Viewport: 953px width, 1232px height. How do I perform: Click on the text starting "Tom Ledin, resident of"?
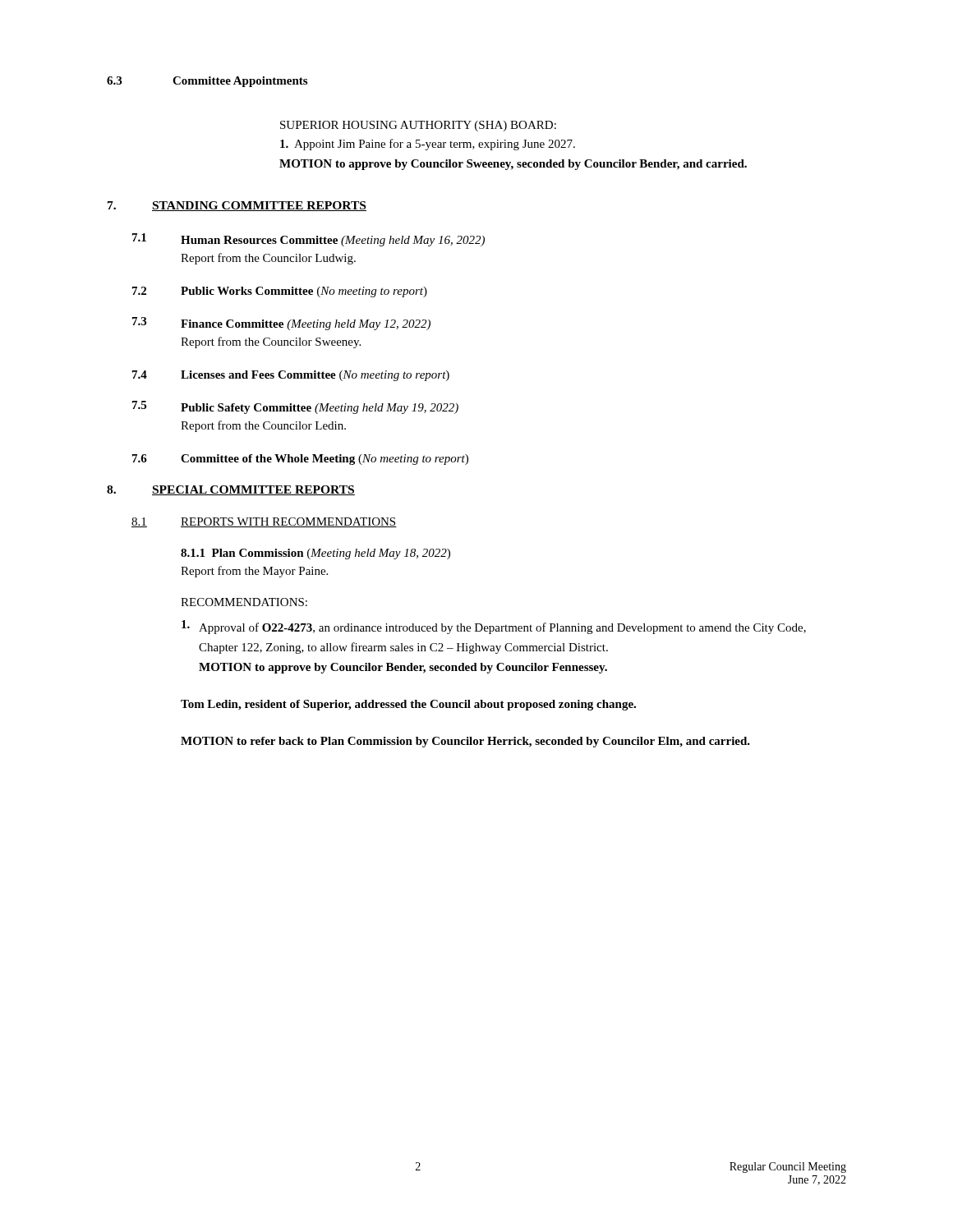(409, 704)
